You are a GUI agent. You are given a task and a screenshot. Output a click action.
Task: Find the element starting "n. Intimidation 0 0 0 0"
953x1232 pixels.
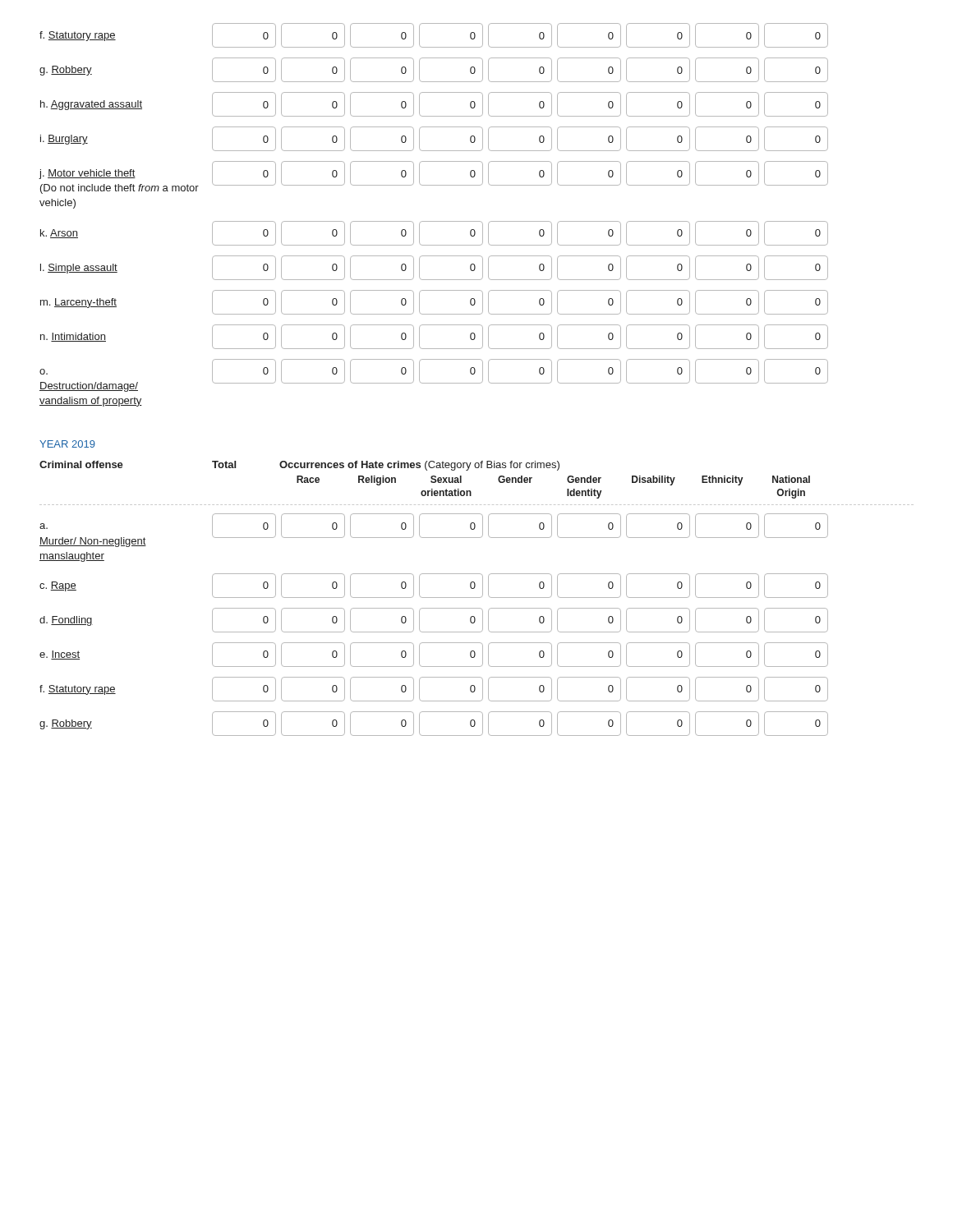click(476, 336)
